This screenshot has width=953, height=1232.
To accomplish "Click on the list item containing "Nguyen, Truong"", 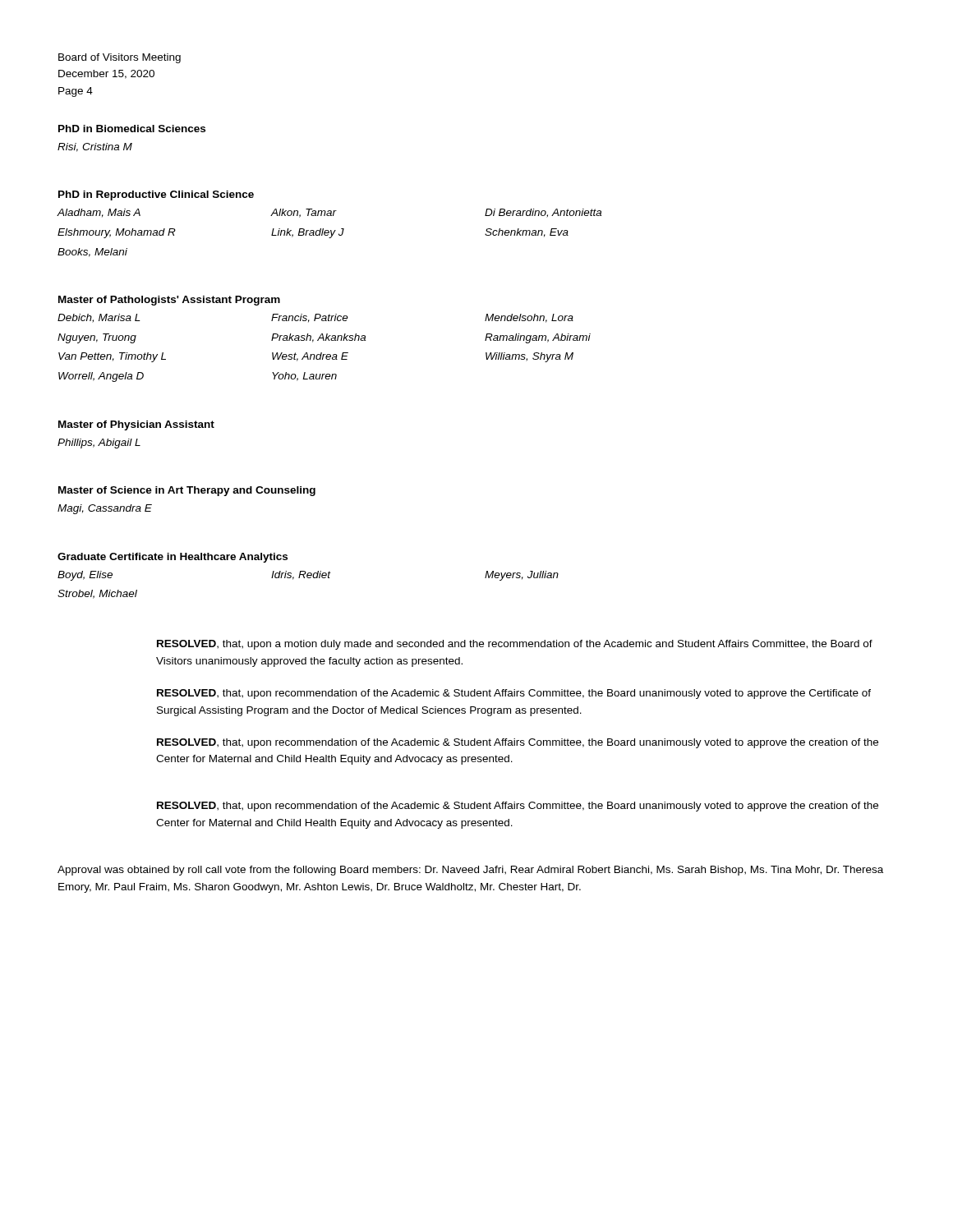I will (x=97, y=337).
